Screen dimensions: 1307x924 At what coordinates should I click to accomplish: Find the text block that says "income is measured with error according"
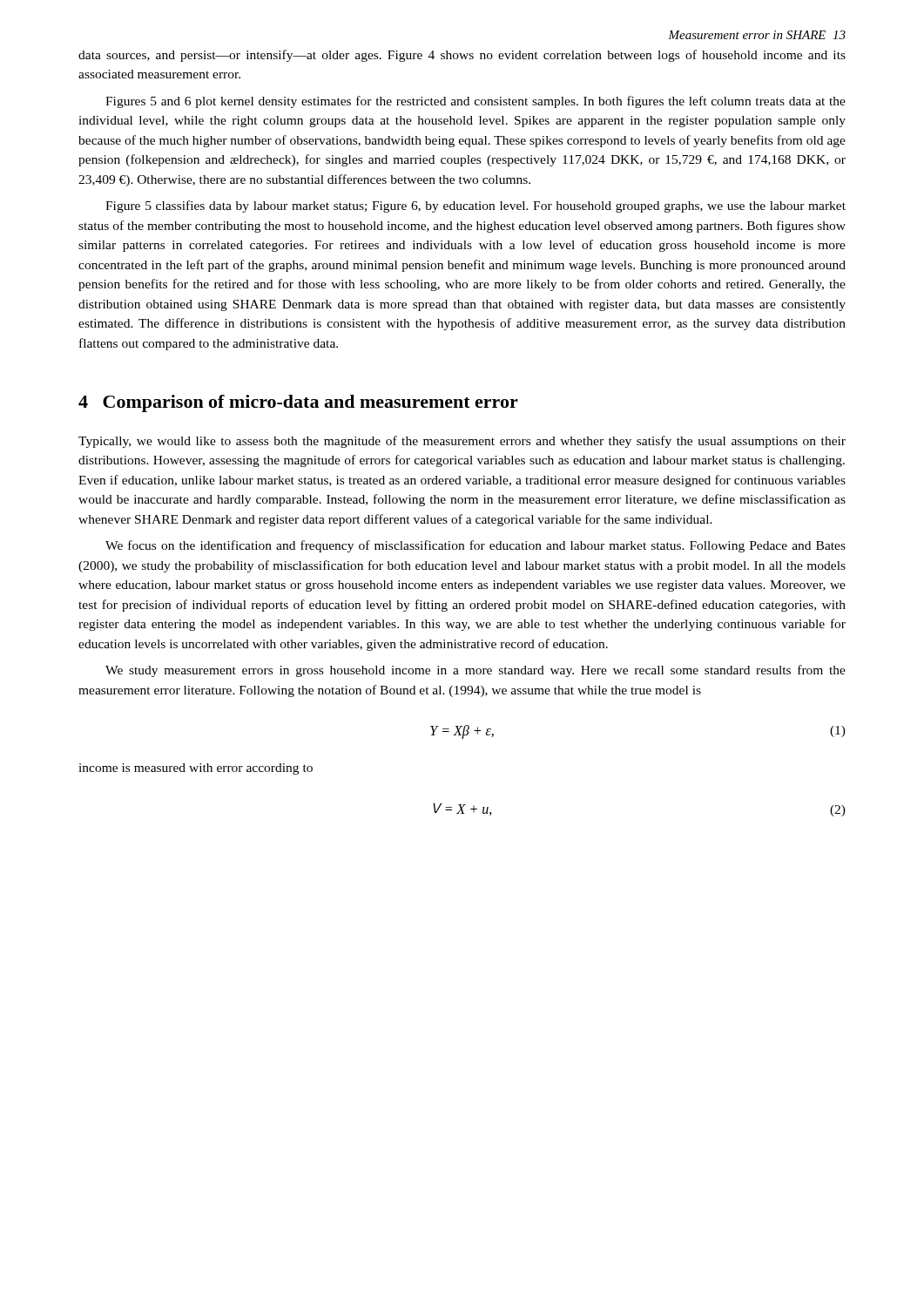[196, 769]
